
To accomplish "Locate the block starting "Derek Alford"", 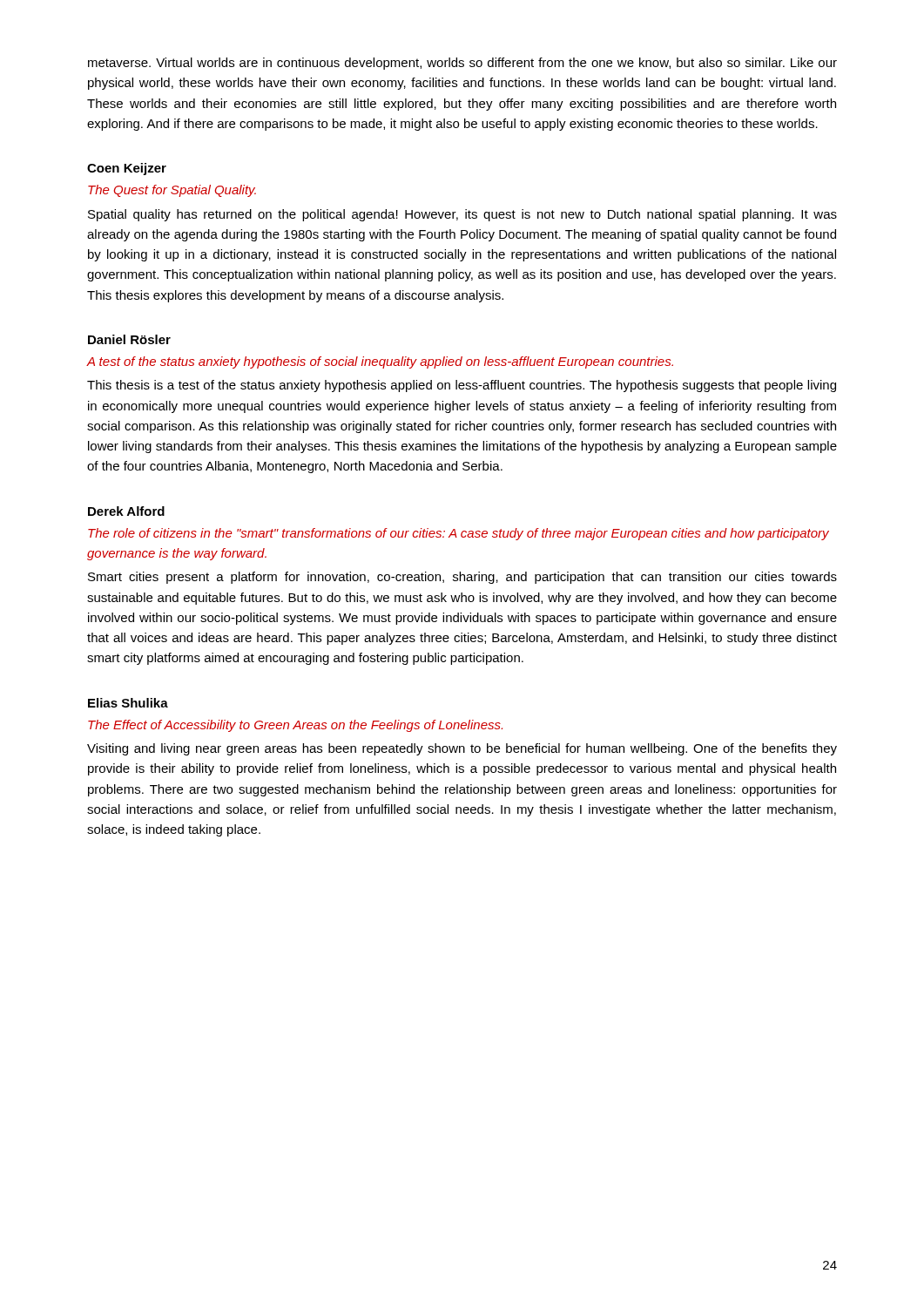I will tap(126, 511).
